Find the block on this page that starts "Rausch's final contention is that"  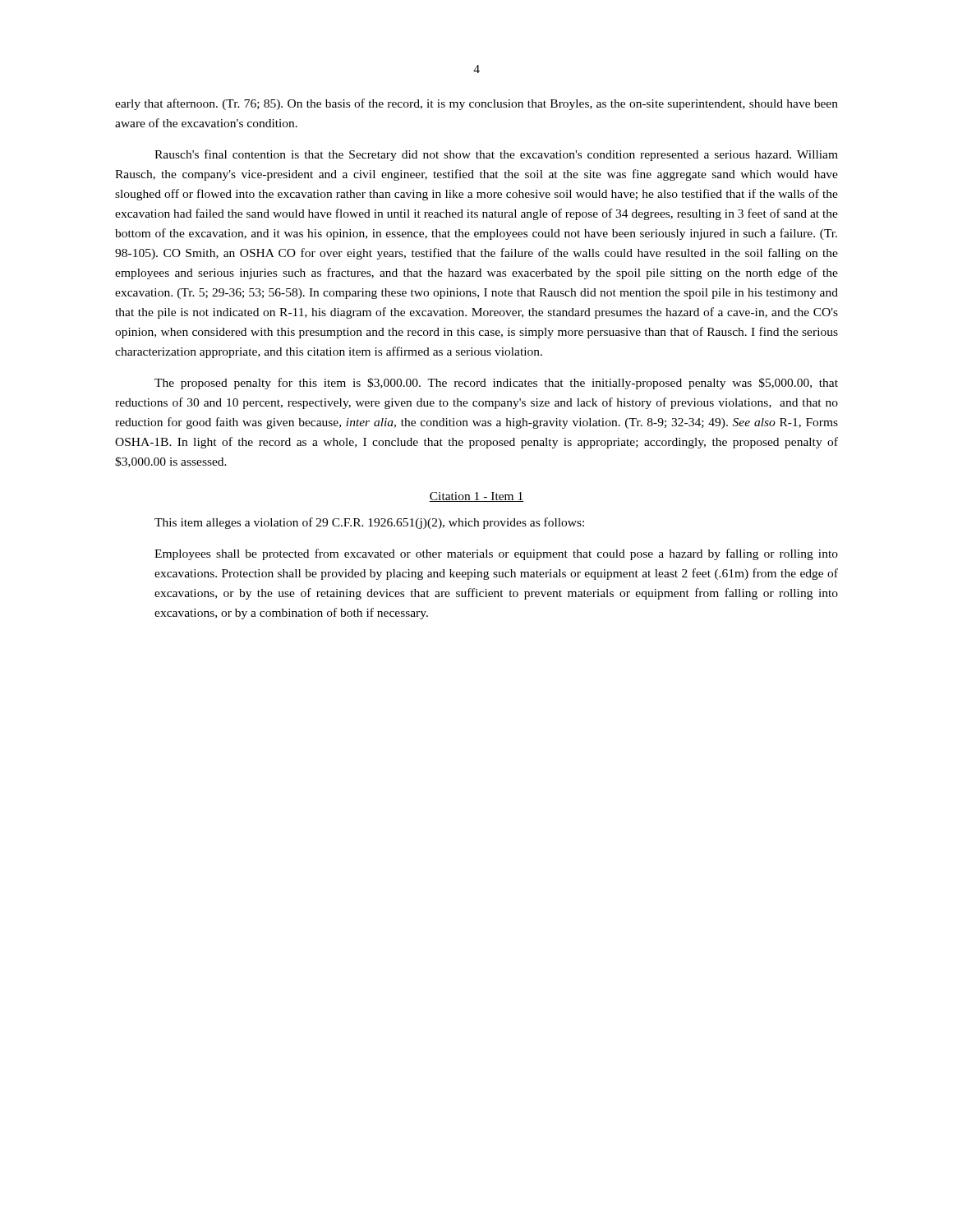[476, 253]
